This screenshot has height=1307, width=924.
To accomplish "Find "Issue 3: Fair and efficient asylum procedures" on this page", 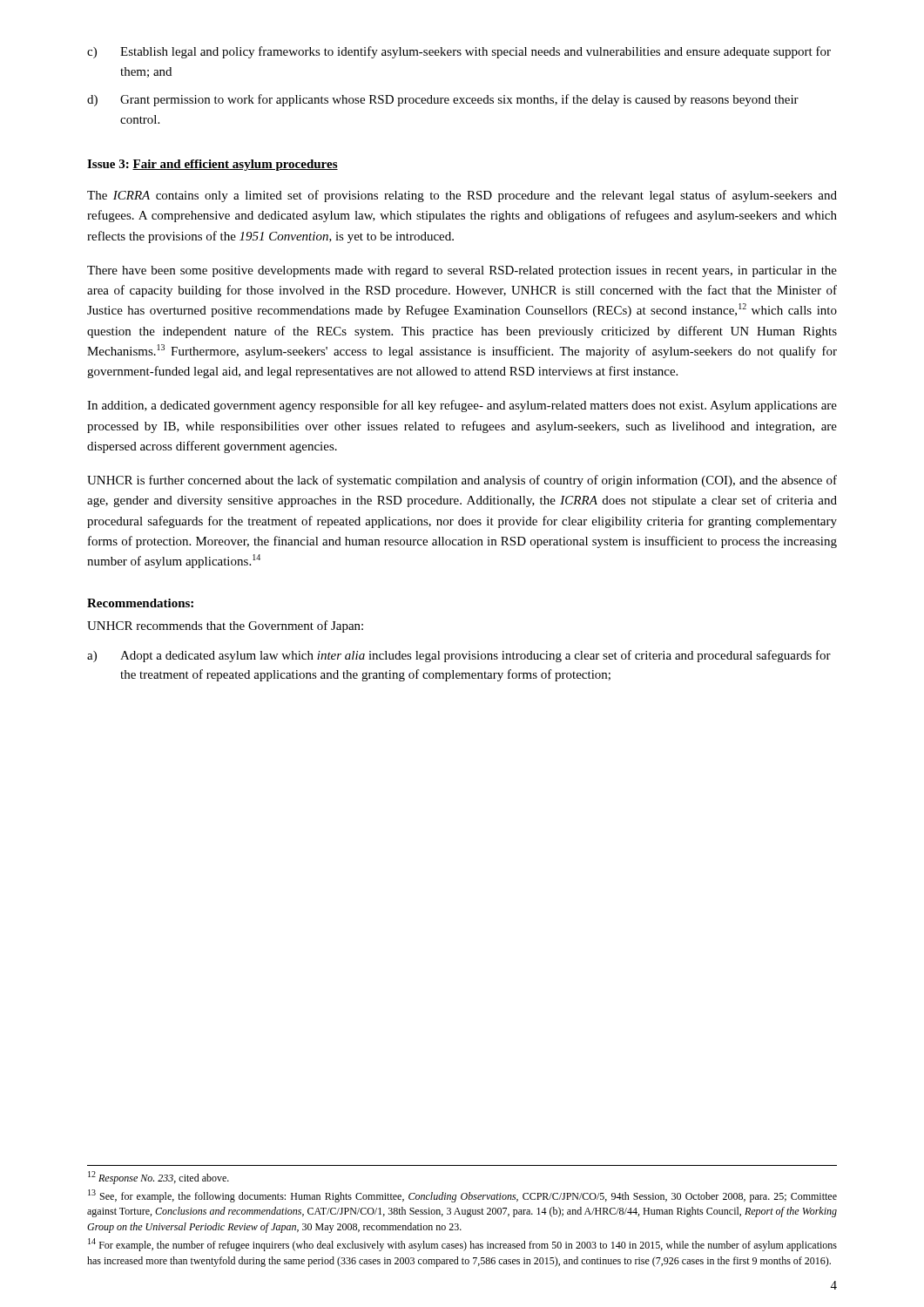I will [x=212, y=164].
